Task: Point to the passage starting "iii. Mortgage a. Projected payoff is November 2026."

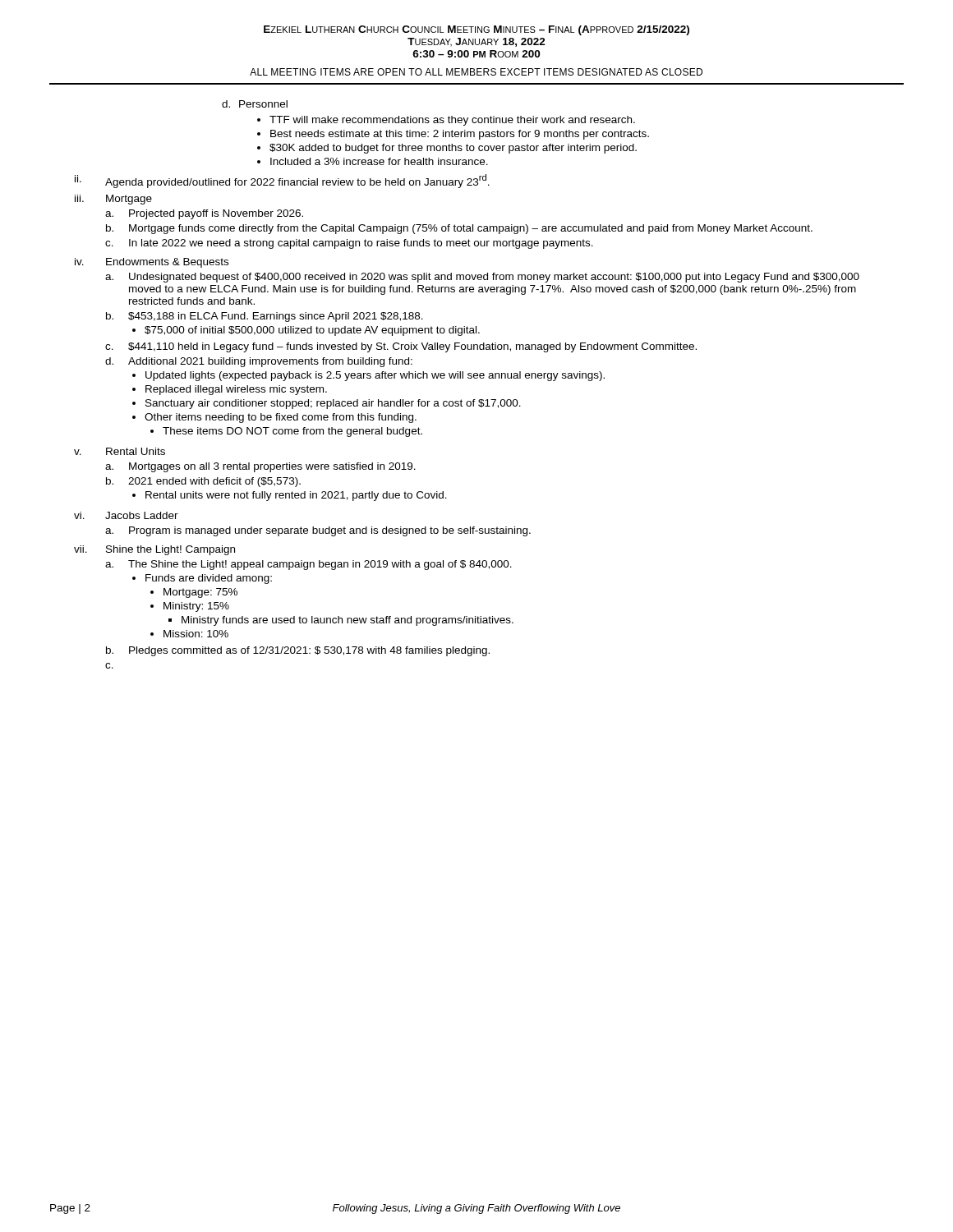Action: tap(485, 221)
